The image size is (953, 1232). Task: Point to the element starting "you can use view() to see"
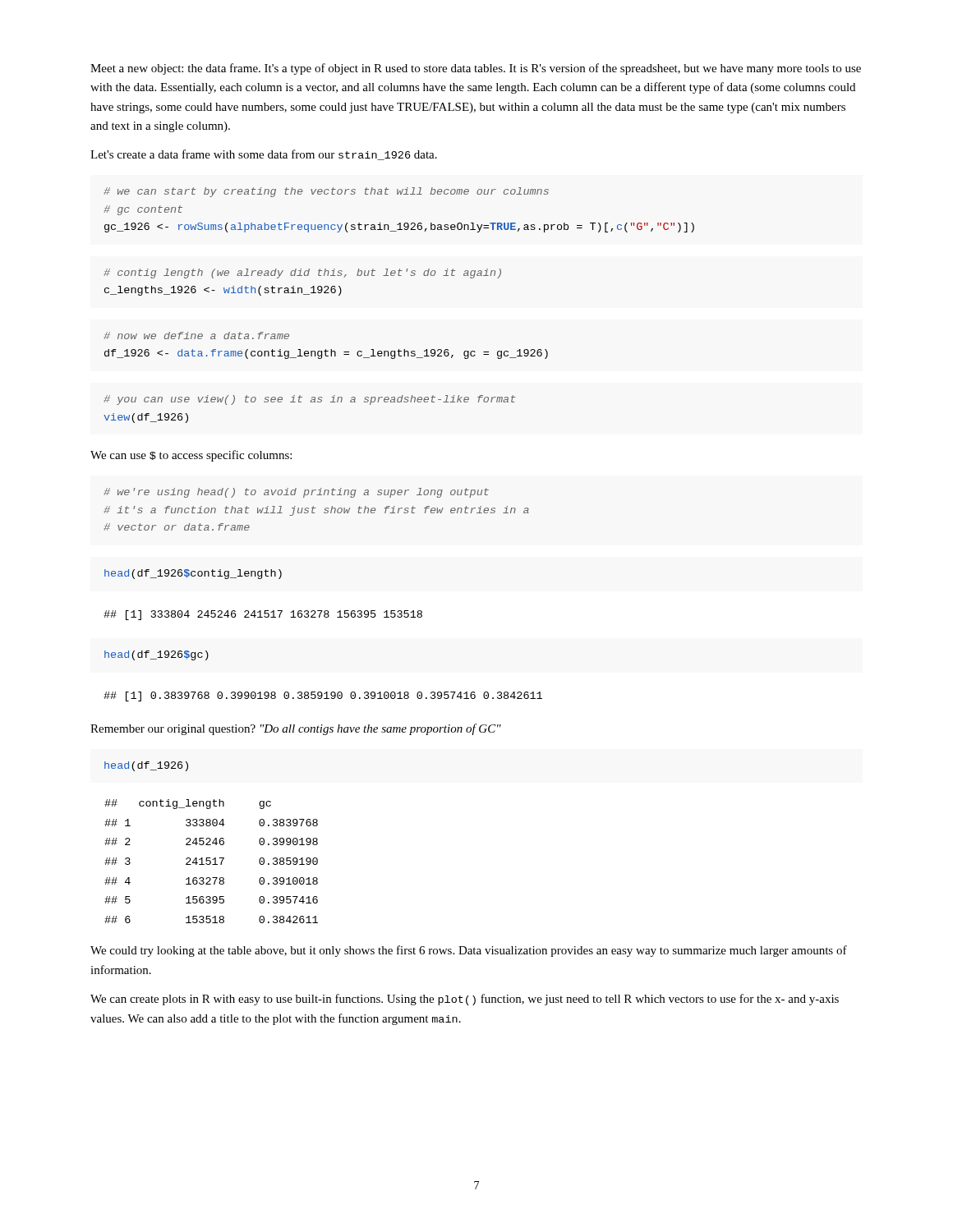point(310,409)
